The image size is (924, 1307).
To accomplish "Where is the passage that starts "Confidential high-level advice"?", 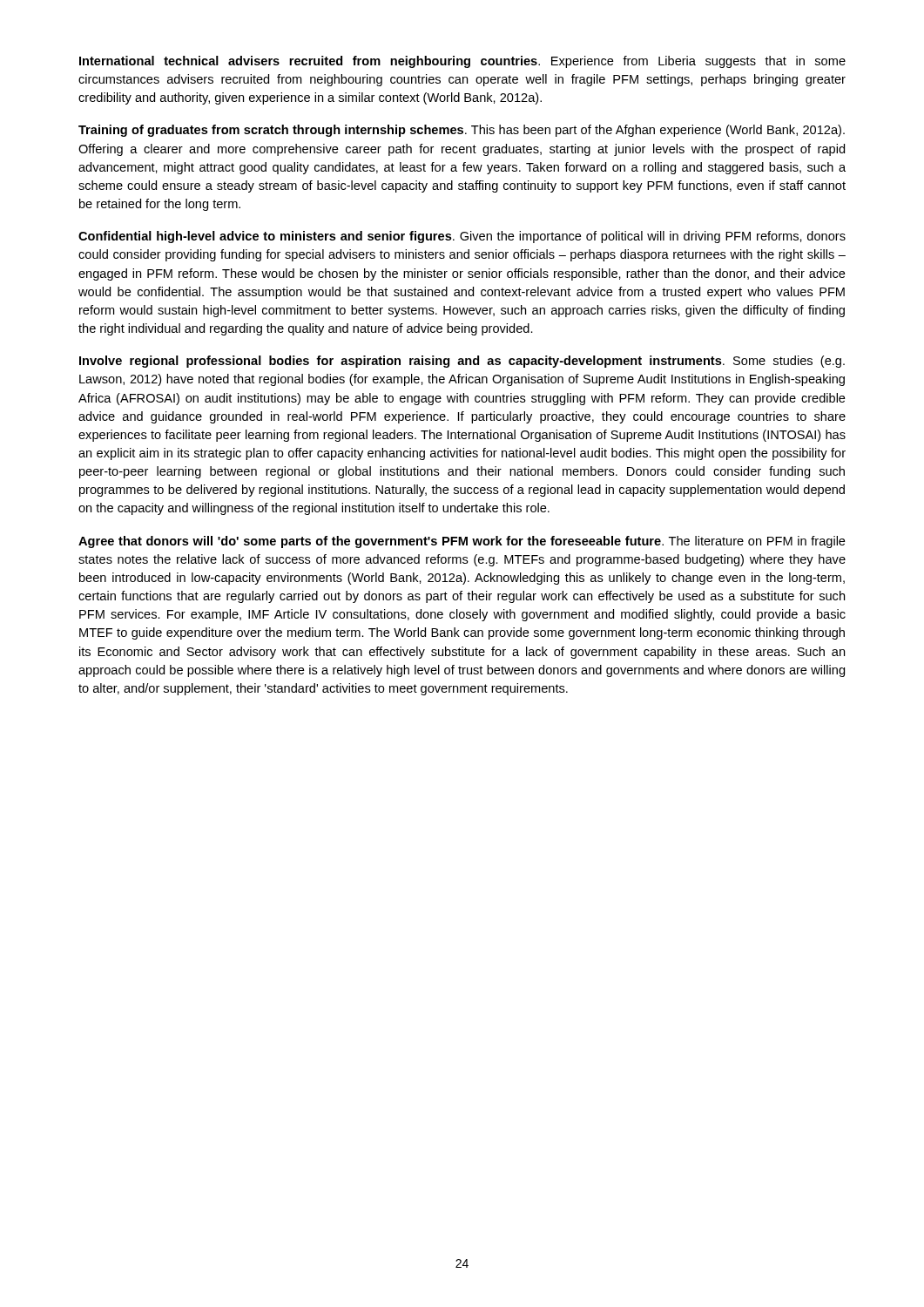I will [x=462, y=282].
